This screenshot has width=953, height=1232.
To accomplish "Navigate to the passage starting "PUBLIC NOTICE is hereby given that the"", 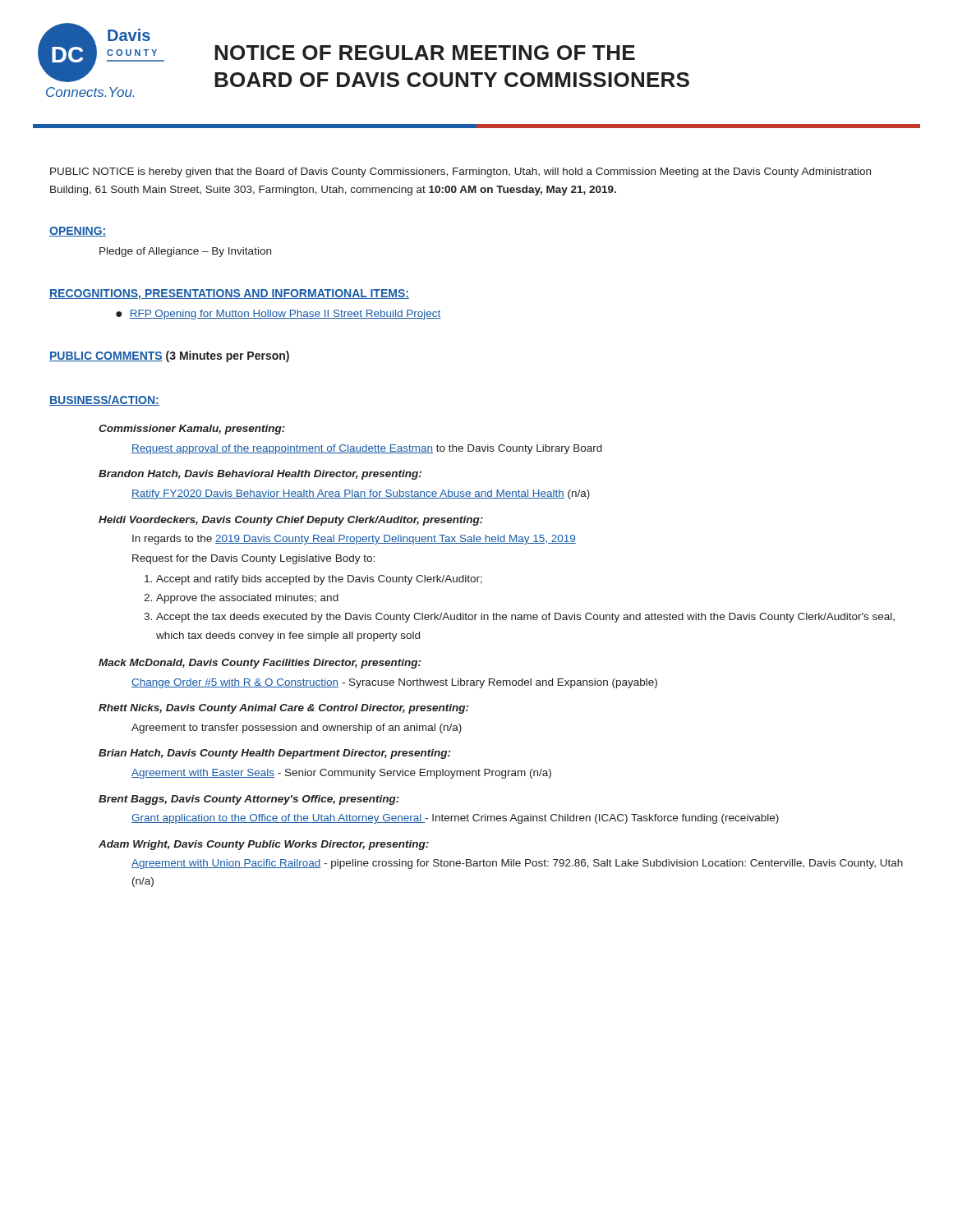I will pos(460,180).
